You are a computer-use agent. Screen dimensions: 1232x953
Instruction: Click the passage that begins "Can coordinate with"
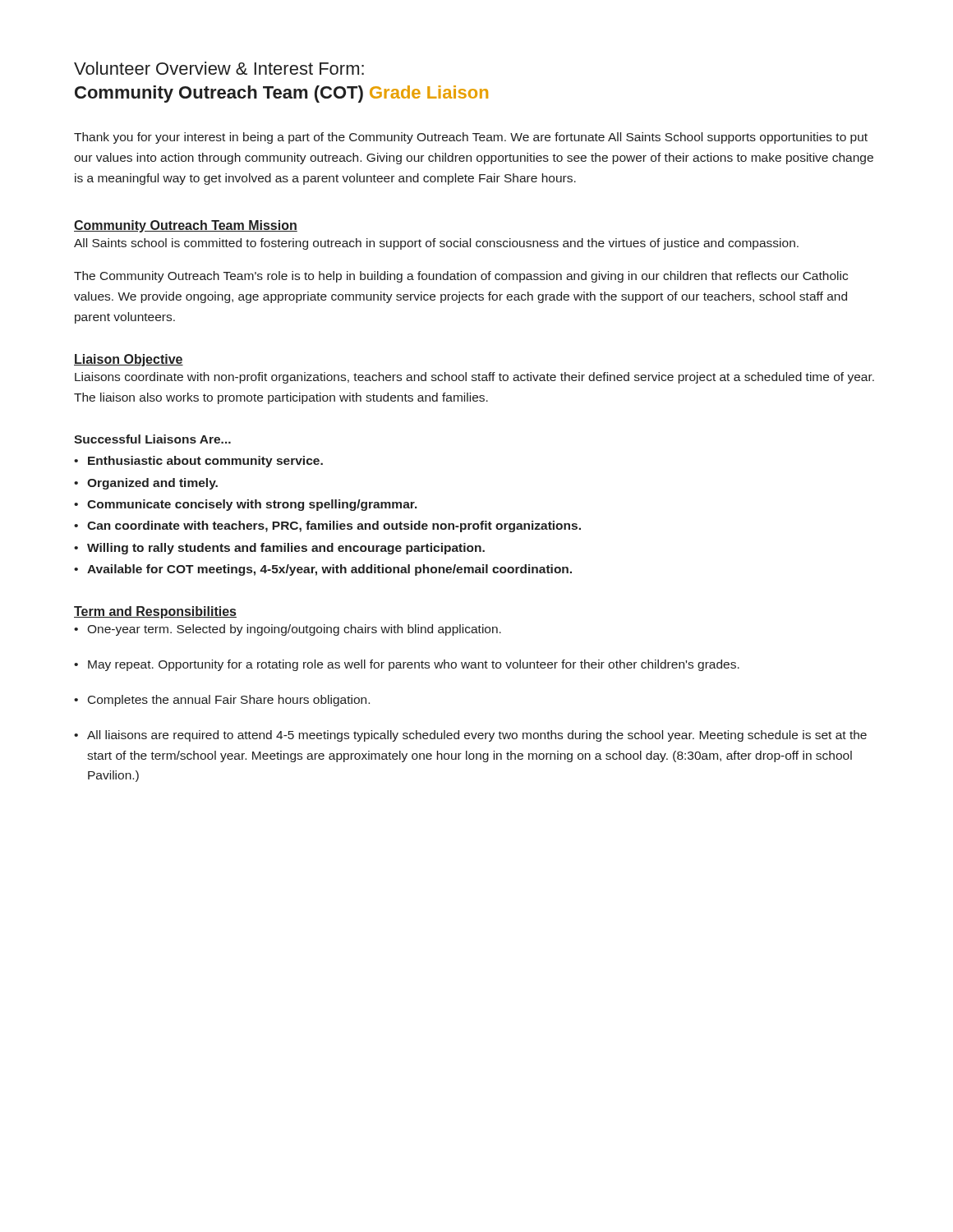coord(334,526)
